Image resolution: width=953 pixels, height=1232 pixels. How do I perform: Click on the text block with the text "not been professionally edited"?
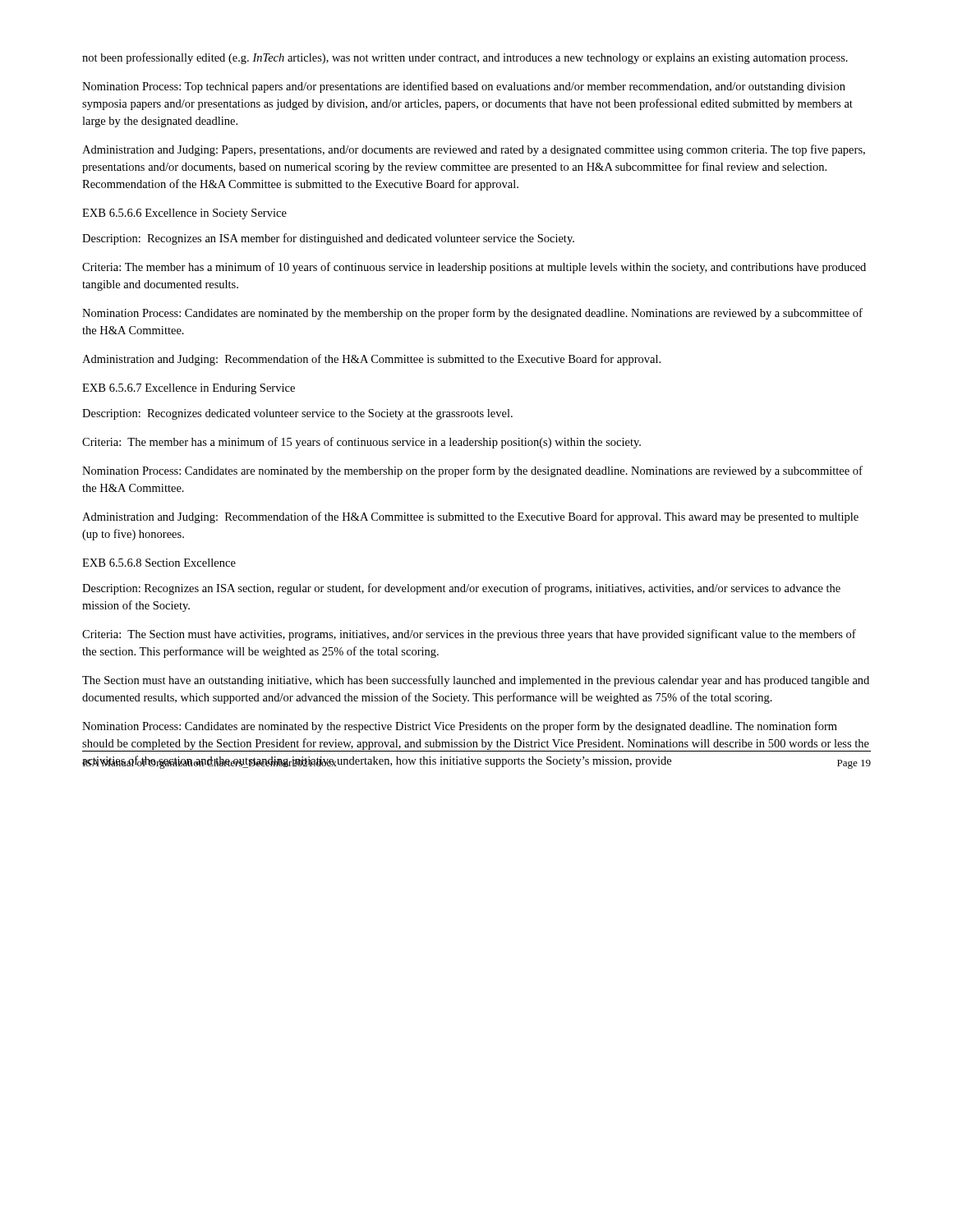click(x=465, y=57)
